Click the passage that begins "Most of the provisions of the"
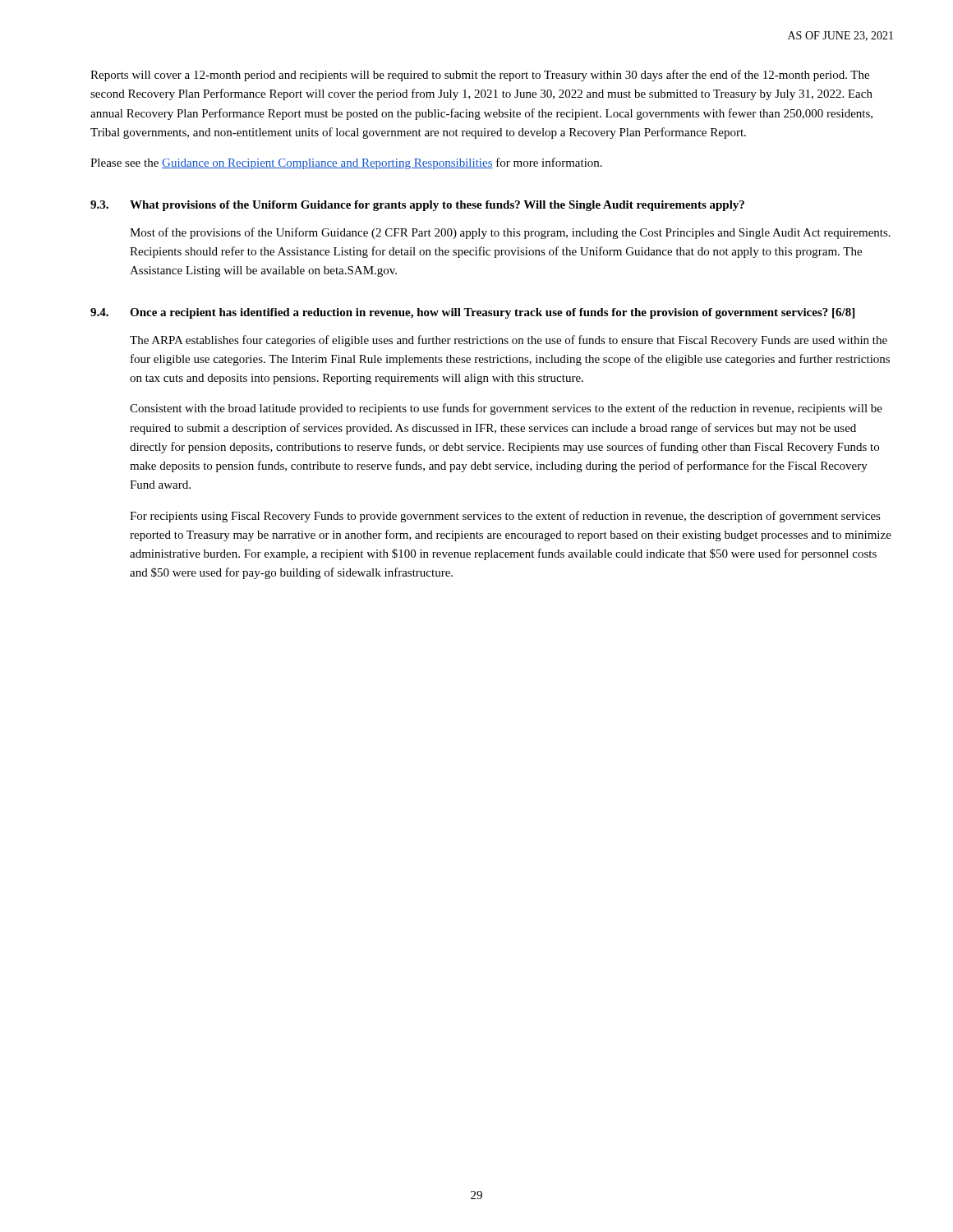953x1232 pixels. coord(510,251)
